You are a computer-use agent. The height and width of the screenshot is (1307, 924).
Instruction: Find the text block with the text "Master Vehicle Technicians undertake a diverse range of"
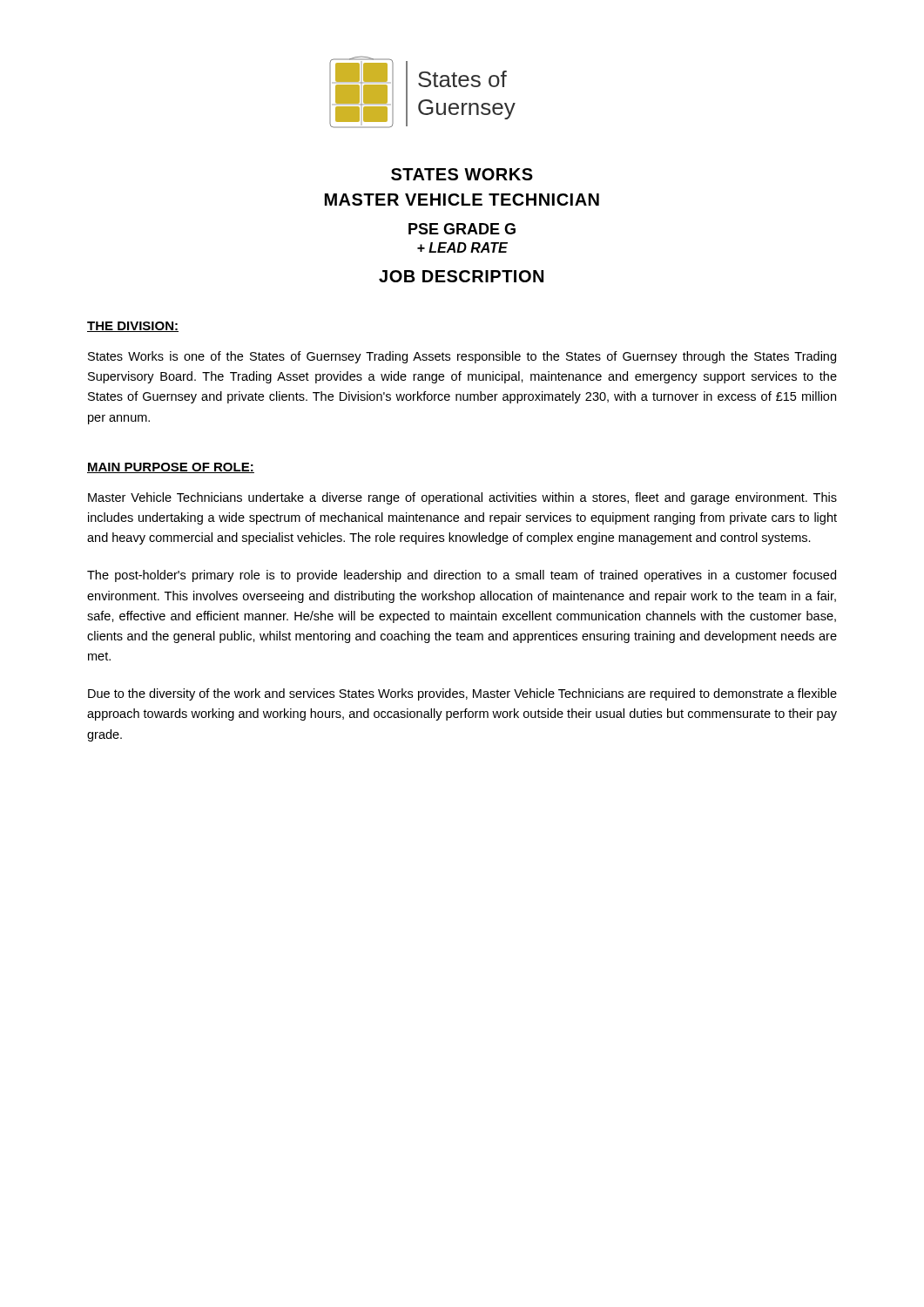coord(462,518)
